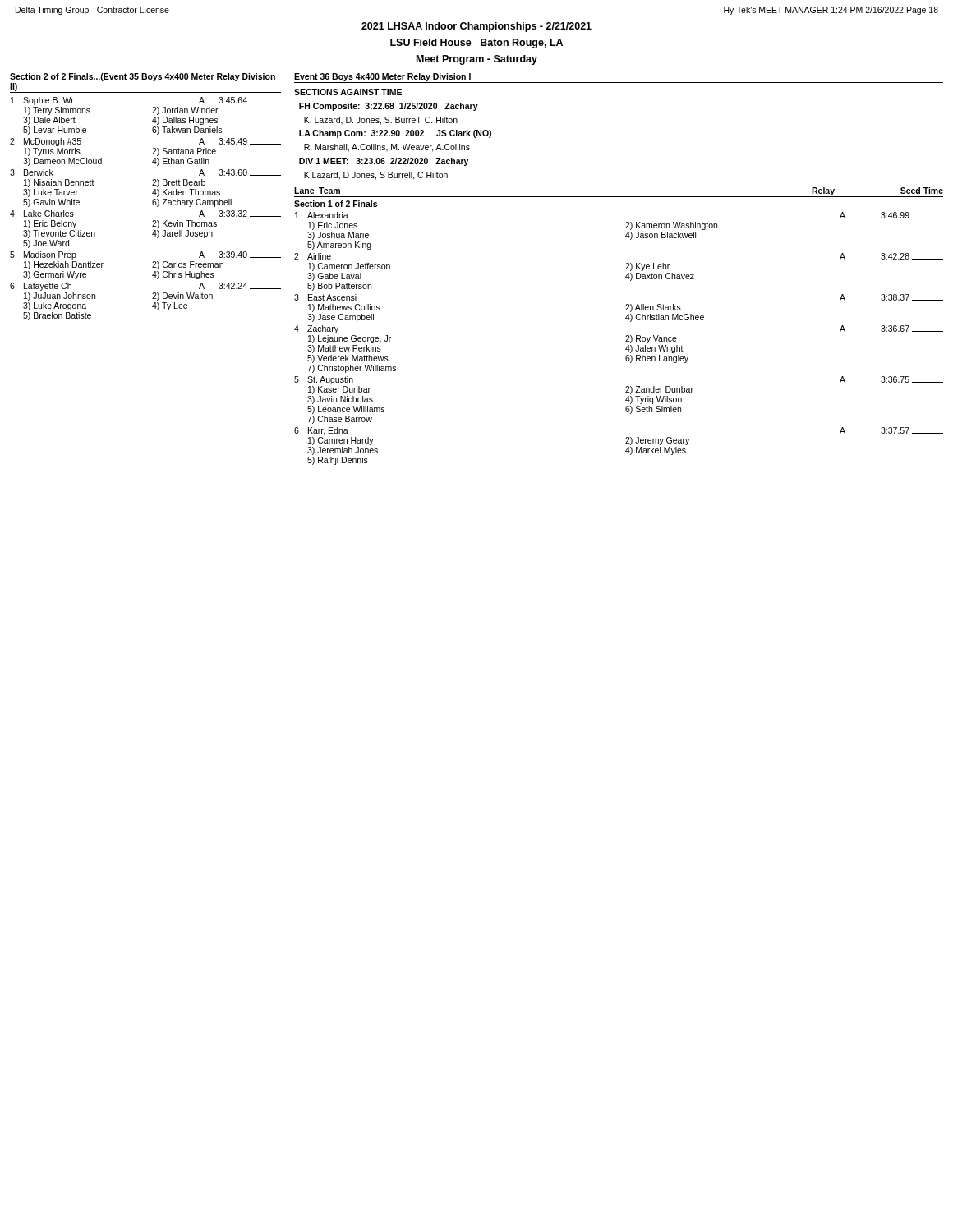Locate the list item that reads "3 East Ascensi A"

[619, 307]
